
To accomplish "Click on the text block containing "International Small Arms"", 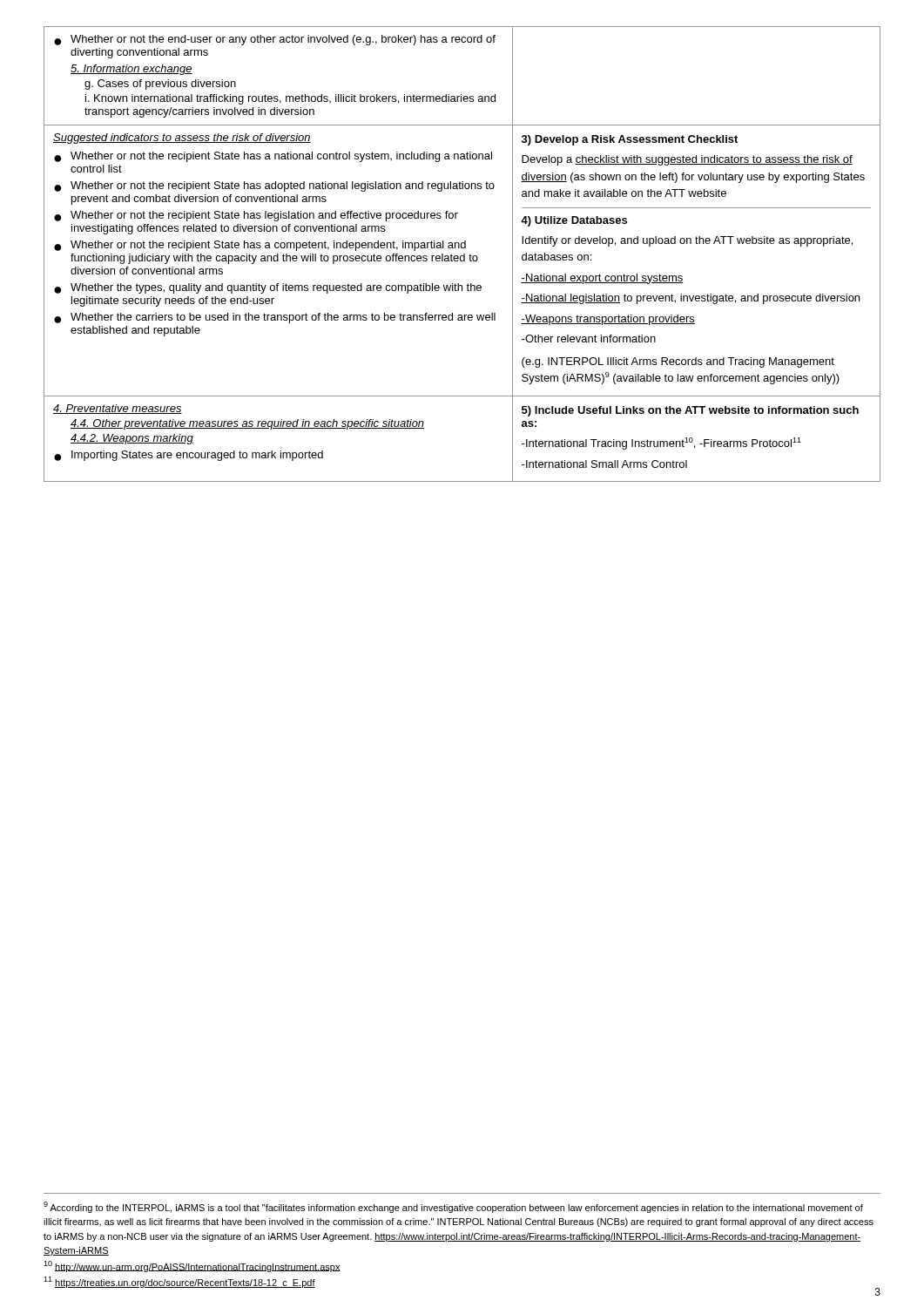I will (x=604, y=464).
